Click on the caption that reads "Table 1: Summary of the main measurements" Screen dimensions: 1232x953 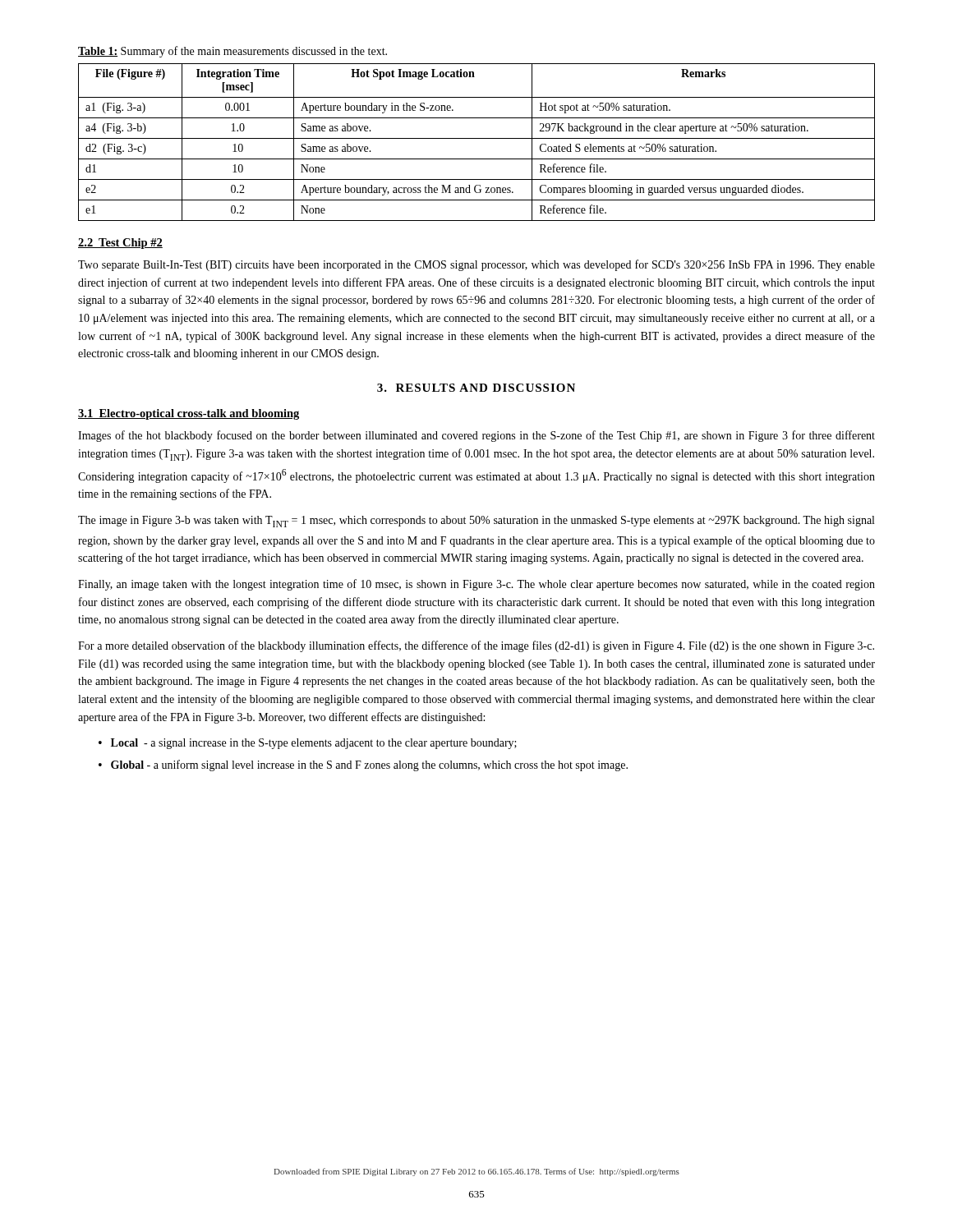(233, 51)
